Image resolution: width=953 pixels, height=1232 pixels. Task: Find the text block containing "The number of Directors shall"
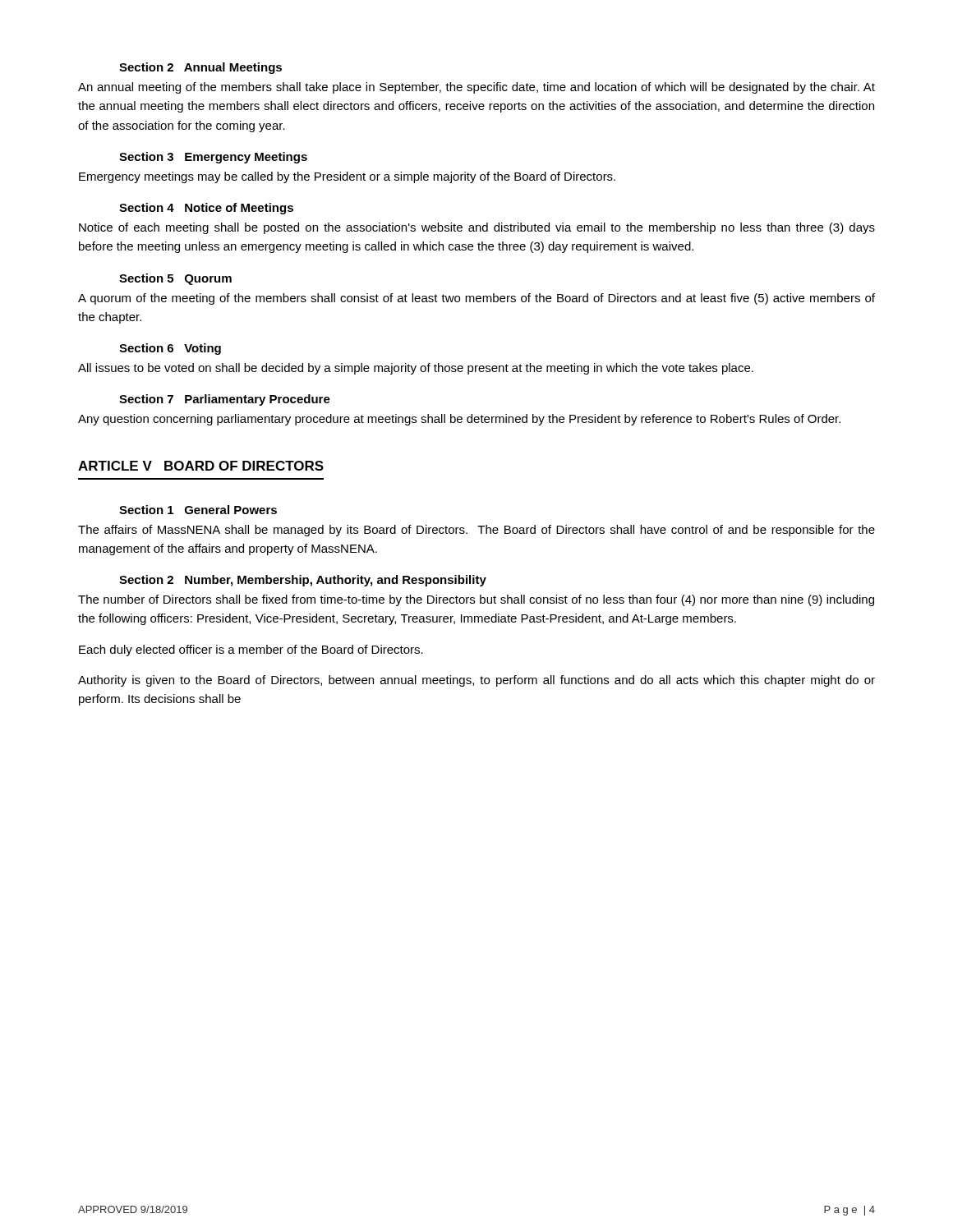coord(476,609)
